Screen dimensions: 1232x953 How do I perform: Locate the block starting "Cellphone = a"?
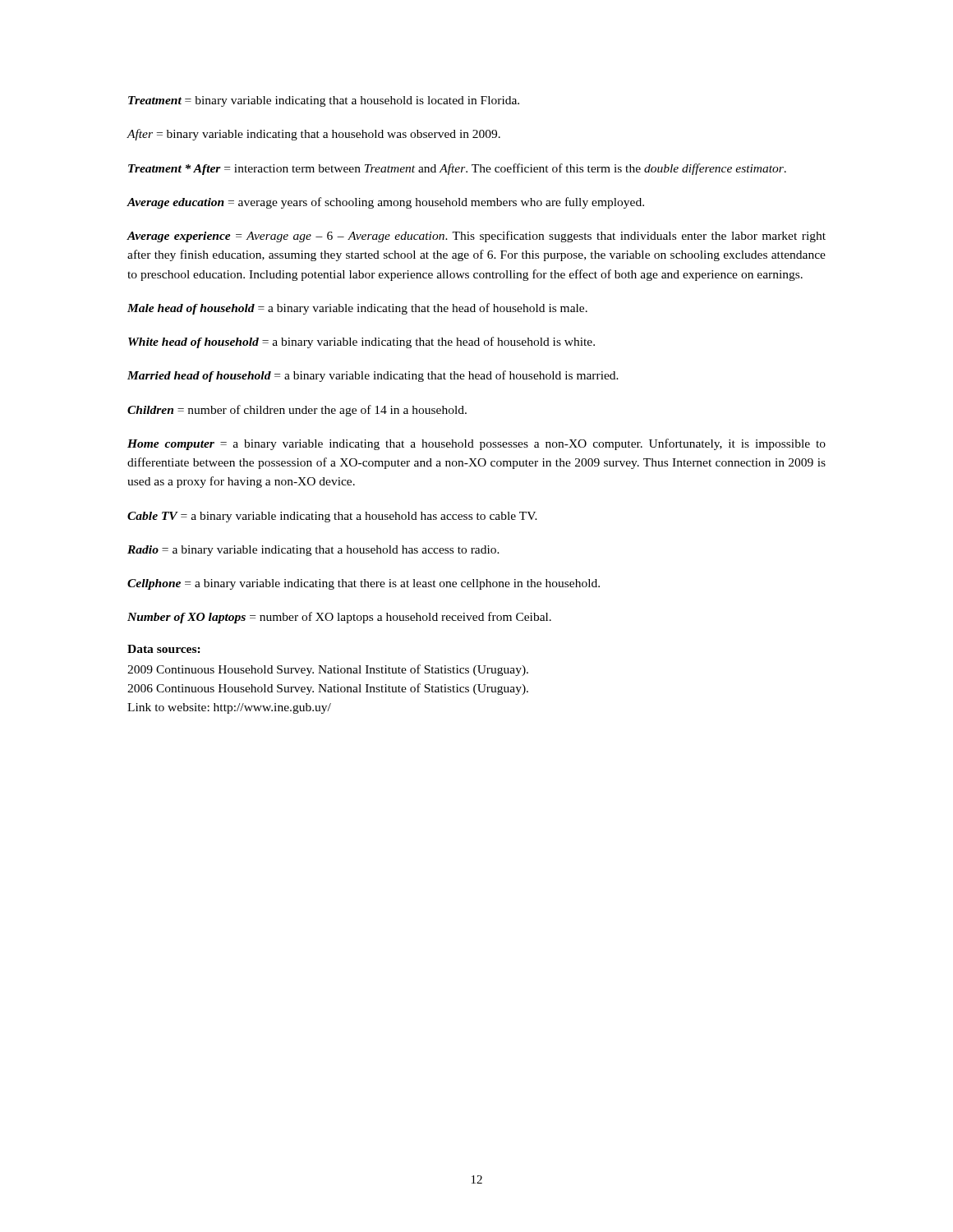364,583
